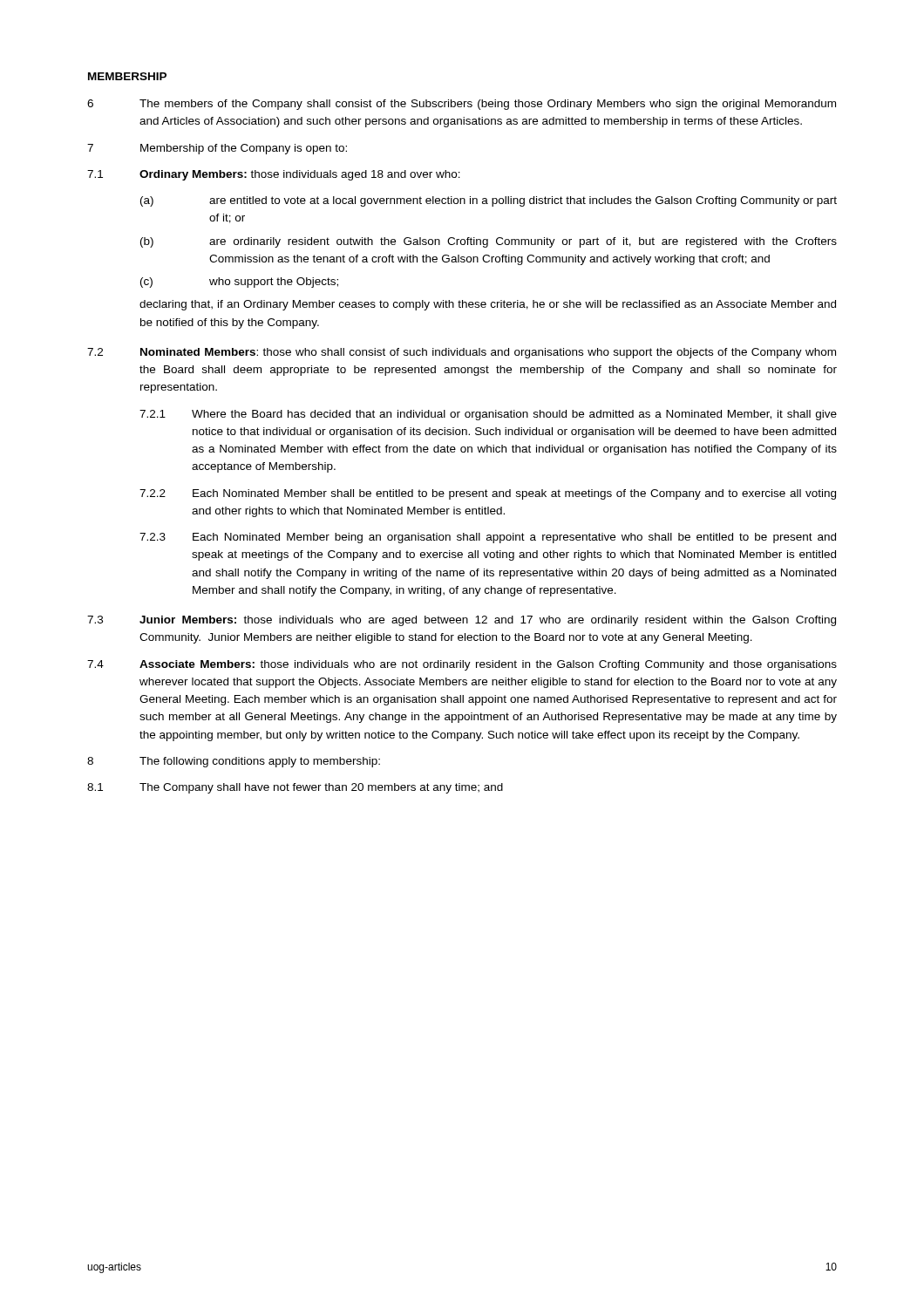Point to the text block starting "8.1 The Company shall have not fewer than"

(x=462, y=787)
